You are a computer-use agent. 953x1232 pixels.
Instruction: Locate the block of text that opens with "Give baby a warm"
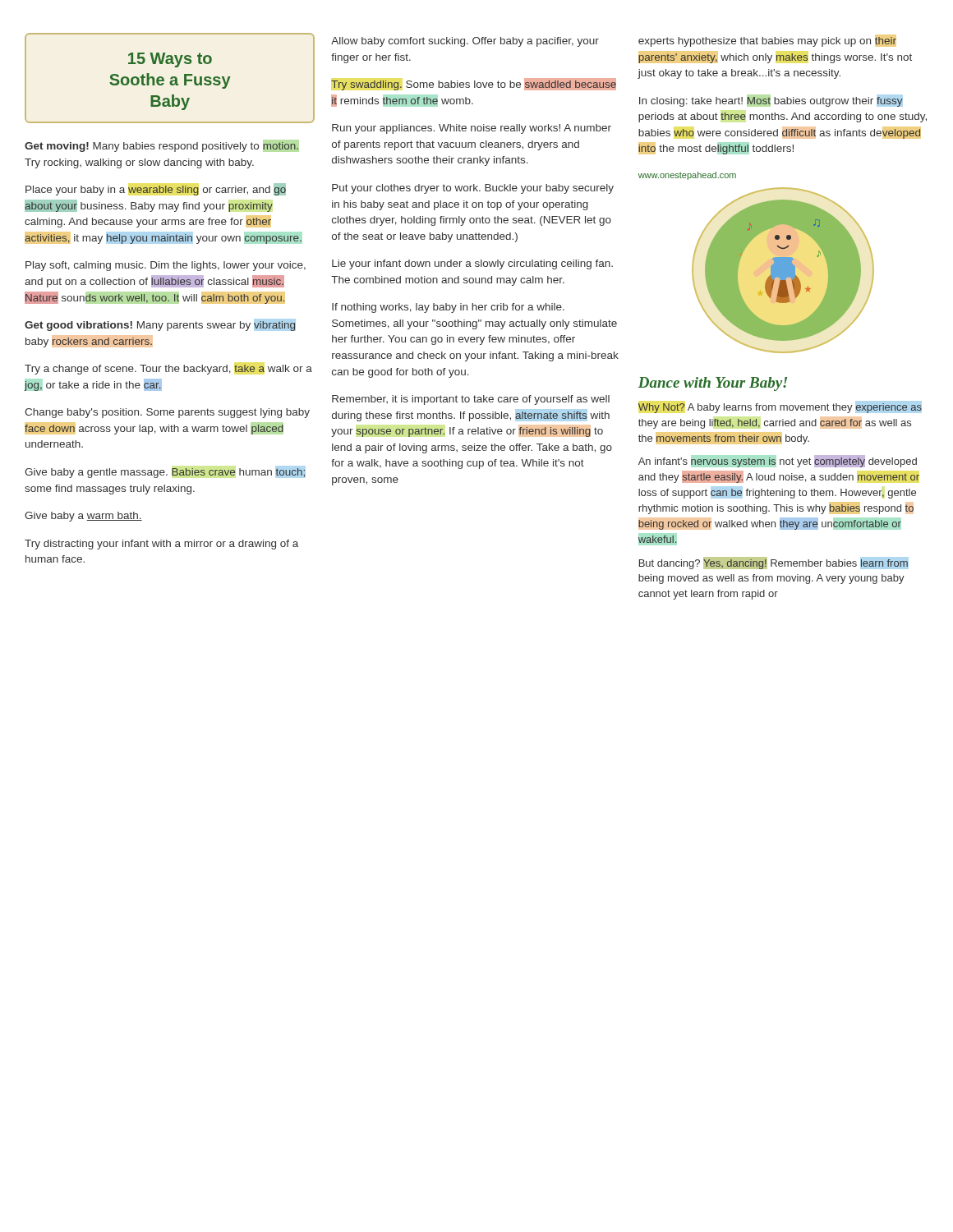[x=83, y=515]
